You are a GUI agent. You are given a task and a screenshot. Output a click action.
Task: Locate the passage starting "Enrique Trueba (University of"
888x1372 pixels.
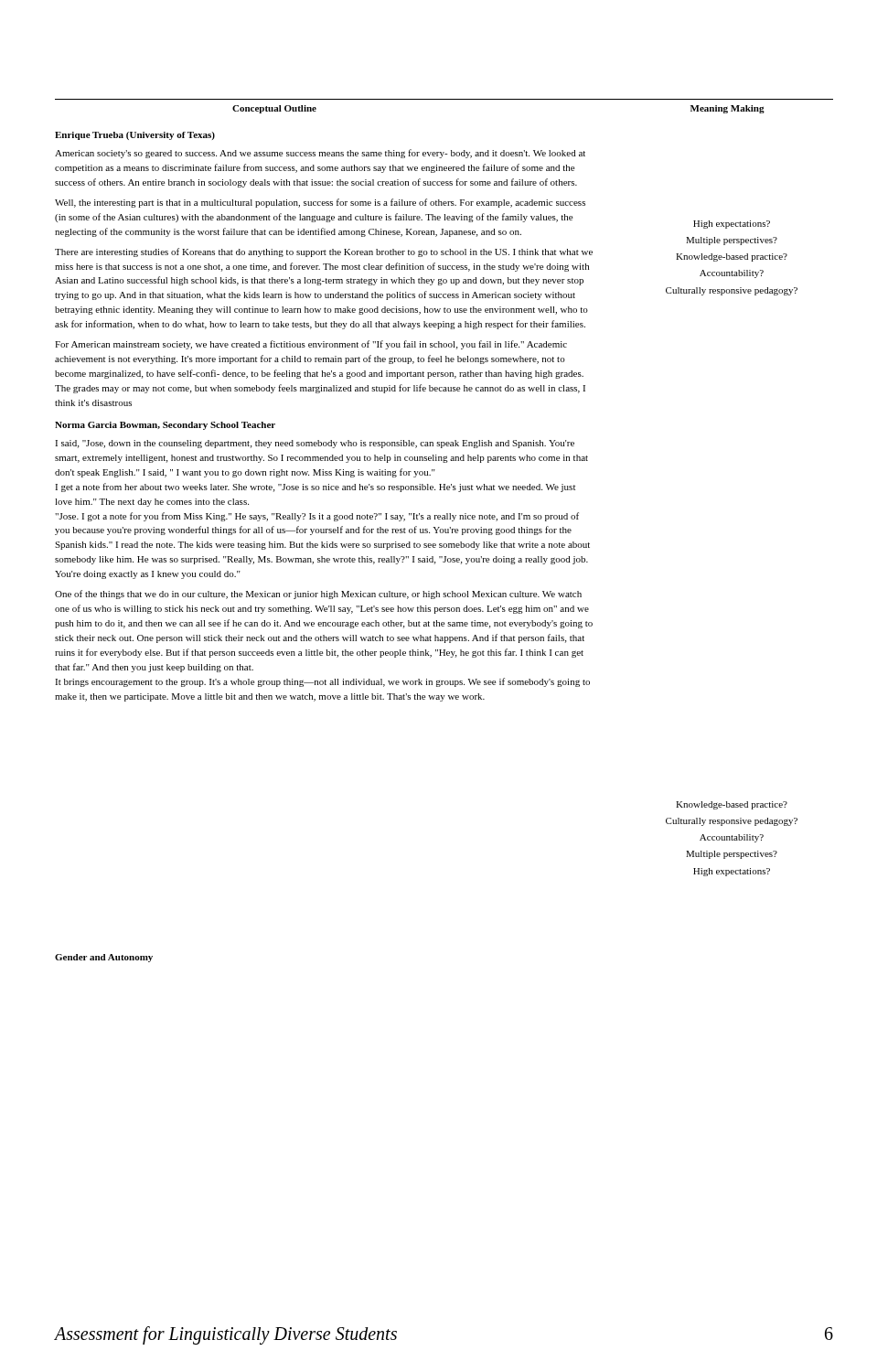135,134
